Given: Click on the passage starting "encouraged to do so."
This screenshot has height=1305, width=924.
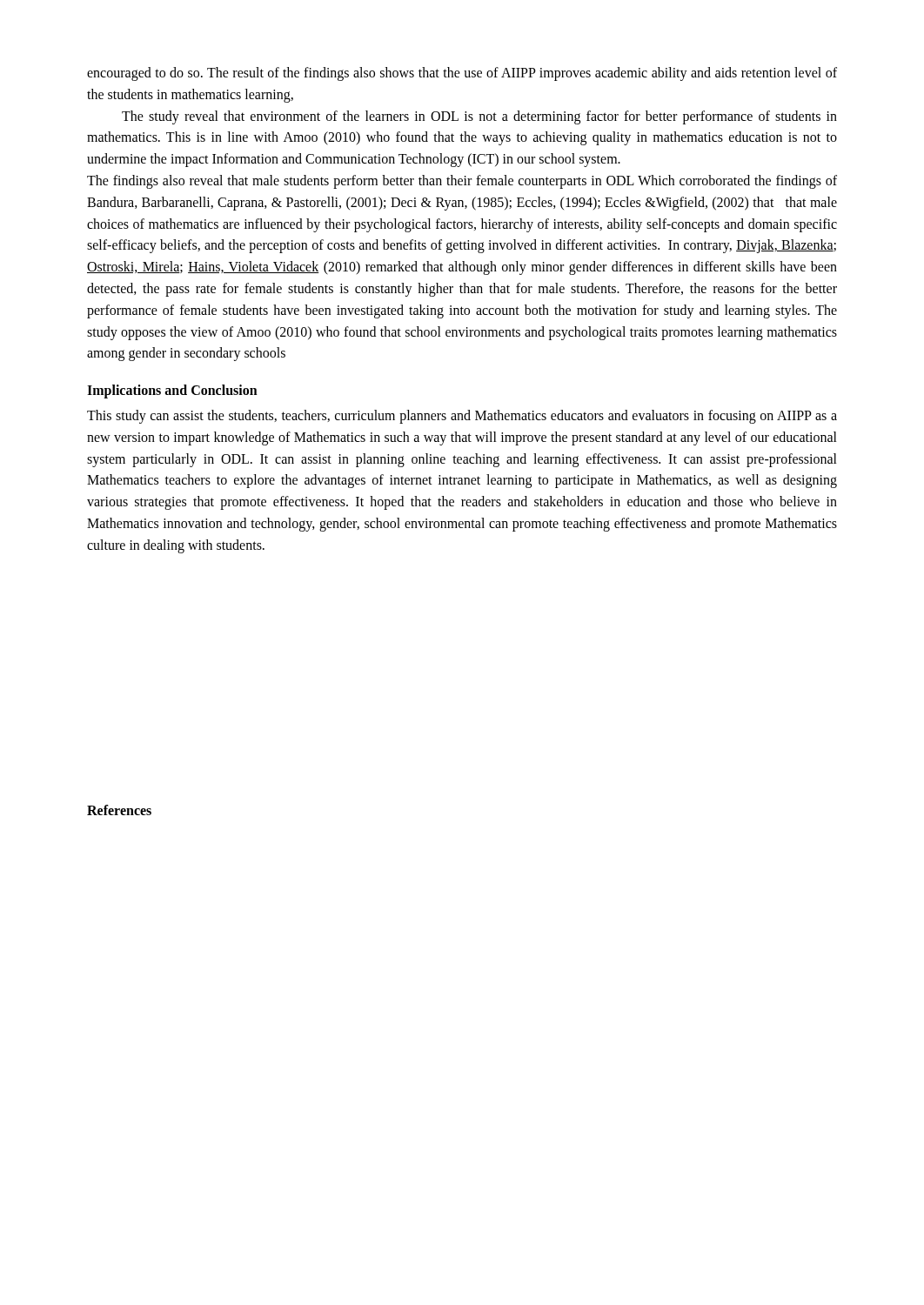Looking at the screenshot, I should pos(462,84).
